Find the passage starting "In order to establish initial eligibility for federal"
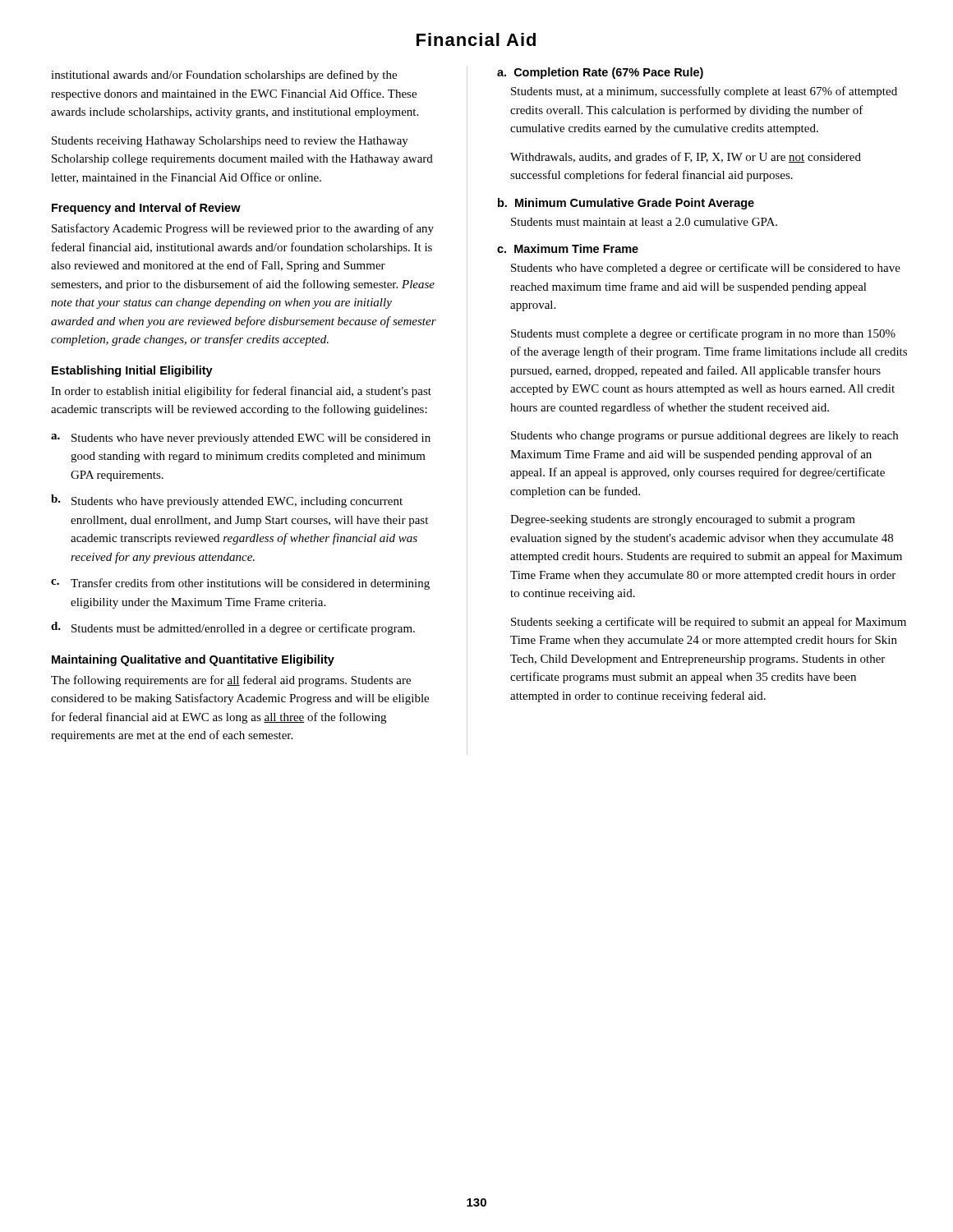 pos(244,400)
